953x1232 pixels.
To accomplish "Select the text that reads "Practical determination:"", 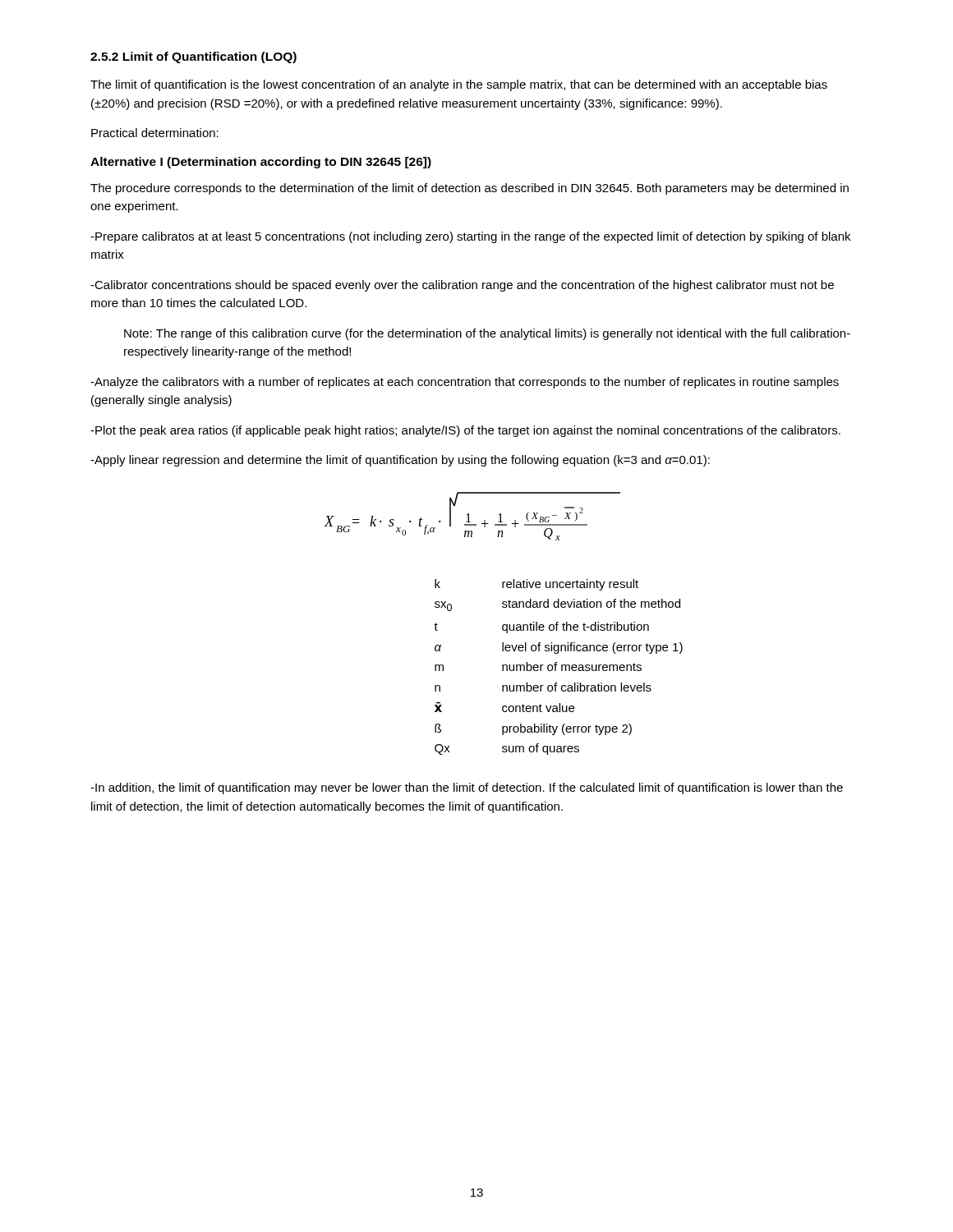I will (155, 133).
